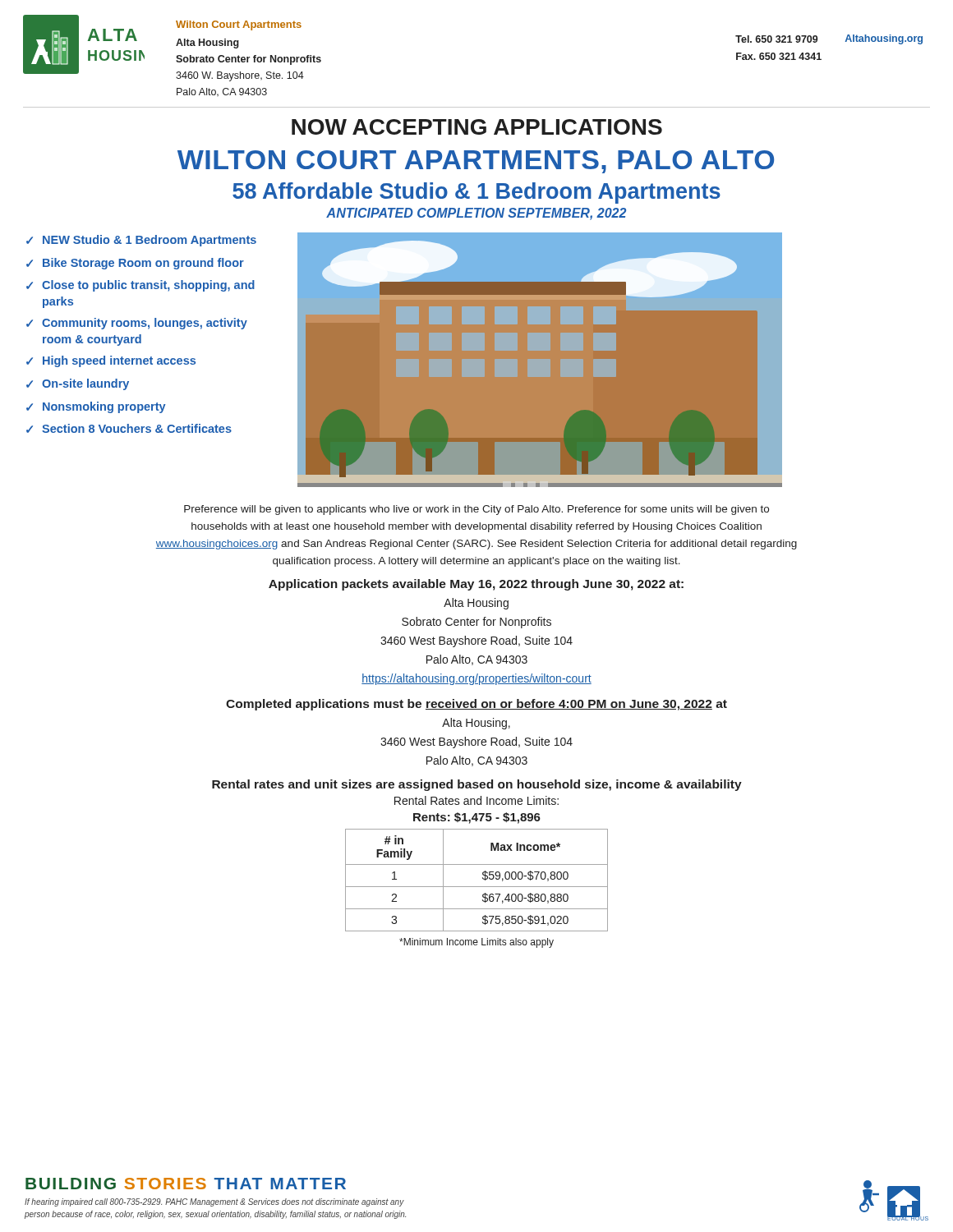The height and width of the screenshot is (1232, 953).
Task: Click the passage that begins "✓Community rooms, lounges, activity room"
Action: click(152, 332)
